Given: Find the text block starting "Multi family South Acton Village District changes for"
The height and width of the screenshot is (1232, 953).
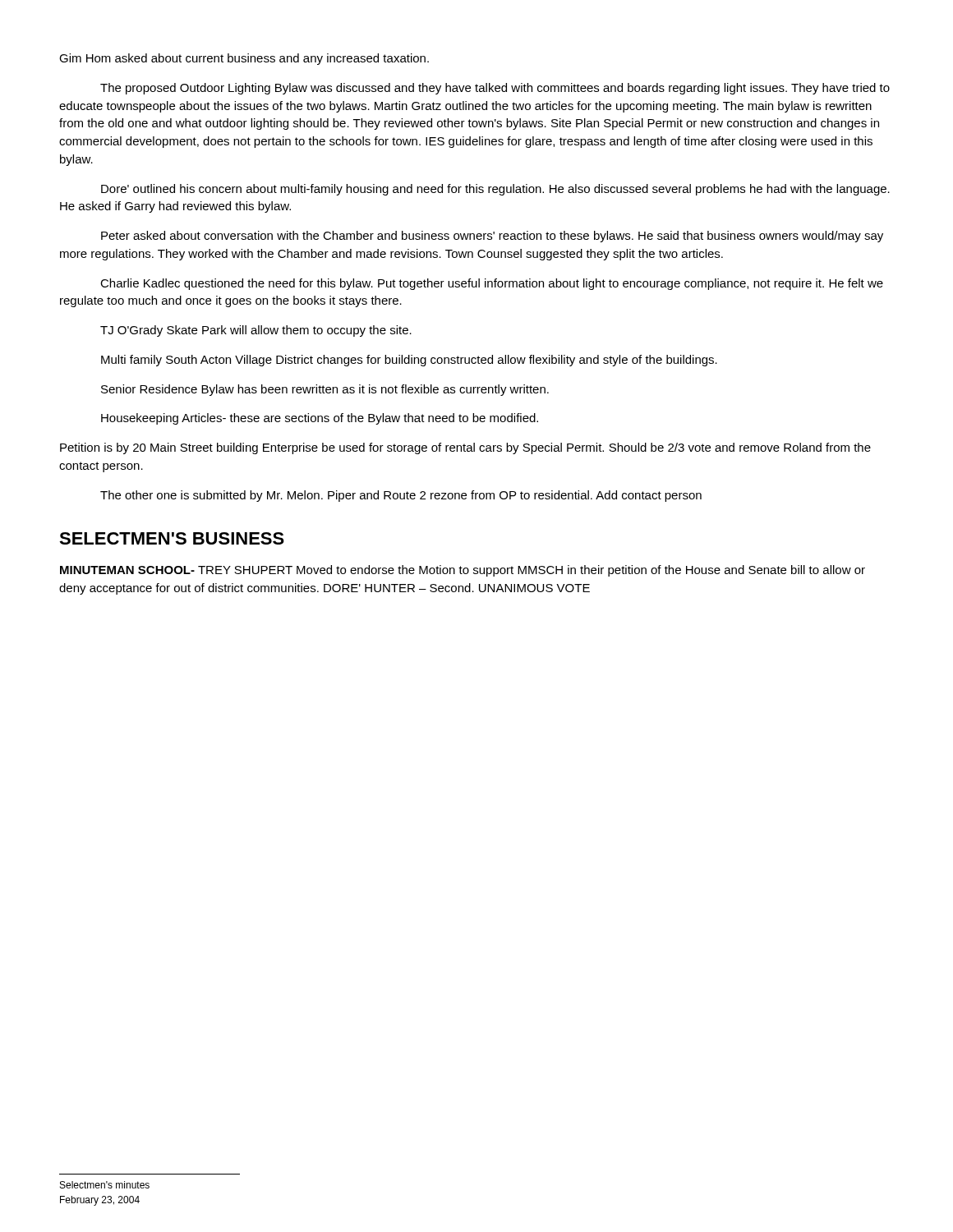Looking at the screenshot, I should pos(409,359).
